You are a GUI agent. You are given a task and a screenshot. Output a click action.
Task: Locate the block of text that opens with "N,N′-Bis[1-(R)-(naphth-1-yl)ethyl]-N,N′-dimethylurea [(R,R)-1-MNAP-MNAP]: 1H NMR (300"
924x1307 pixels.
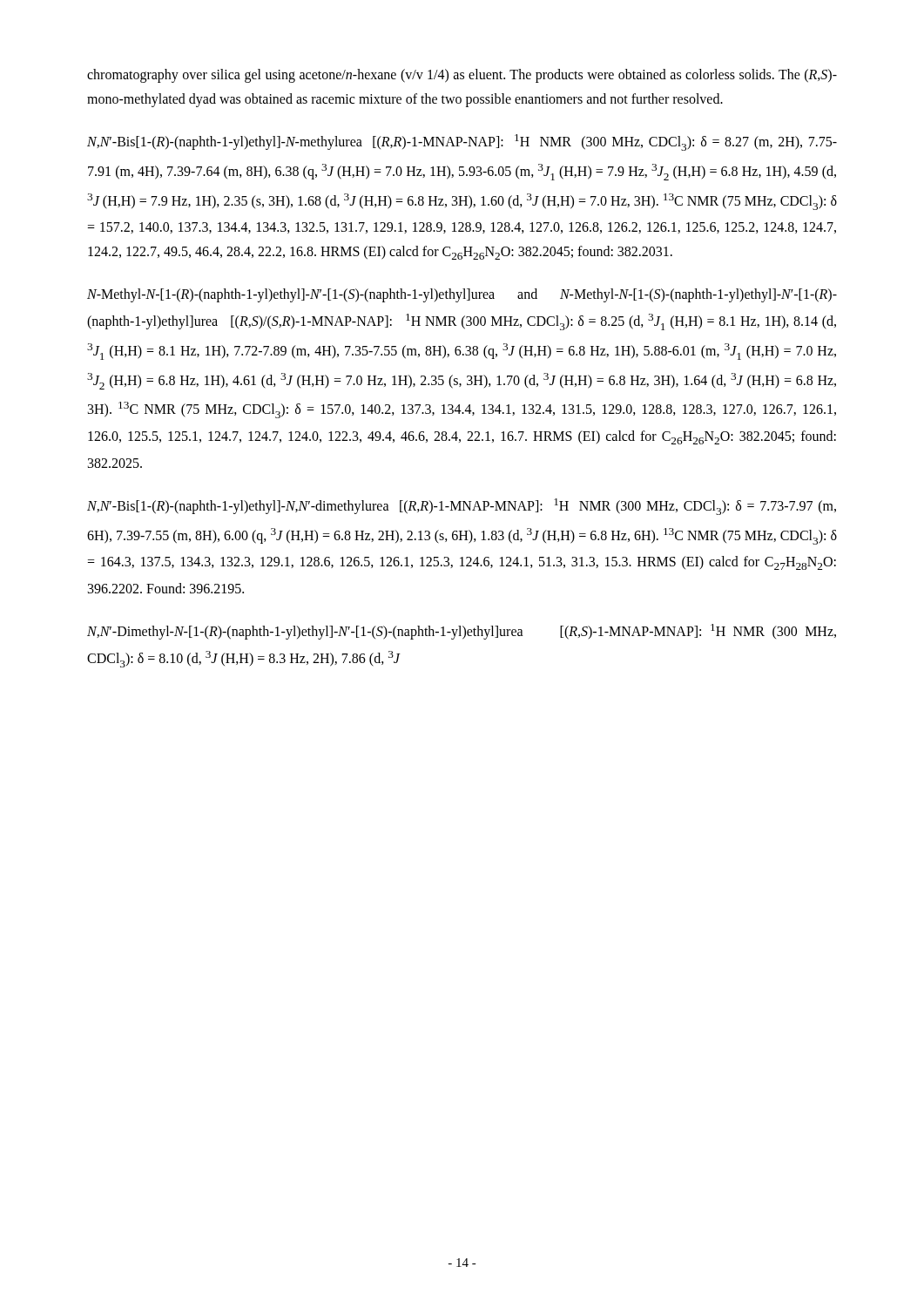[x=462, y=545]
